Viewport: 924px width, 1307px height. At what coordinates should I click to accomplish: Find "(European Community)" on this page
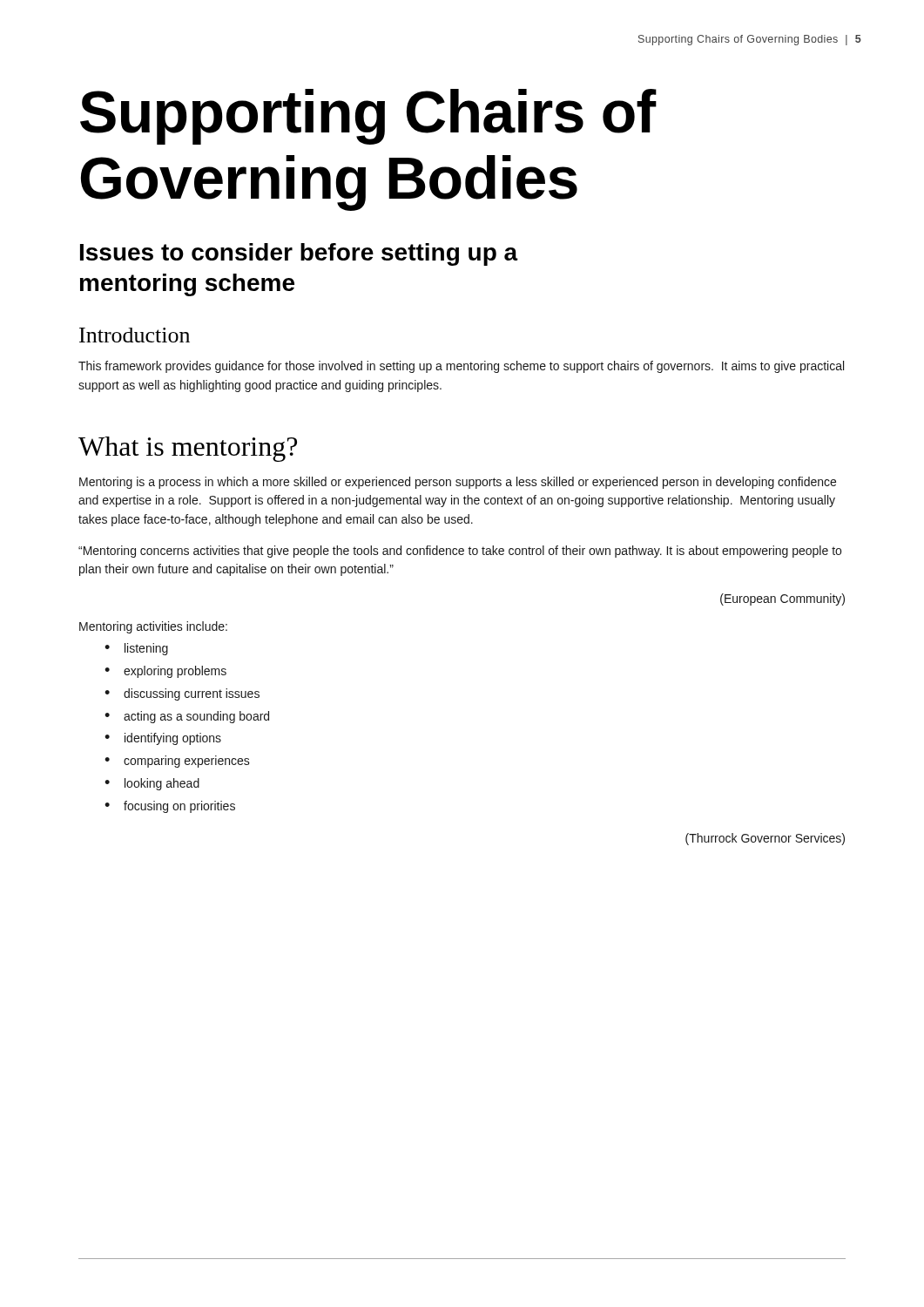[x=783, y=599]
